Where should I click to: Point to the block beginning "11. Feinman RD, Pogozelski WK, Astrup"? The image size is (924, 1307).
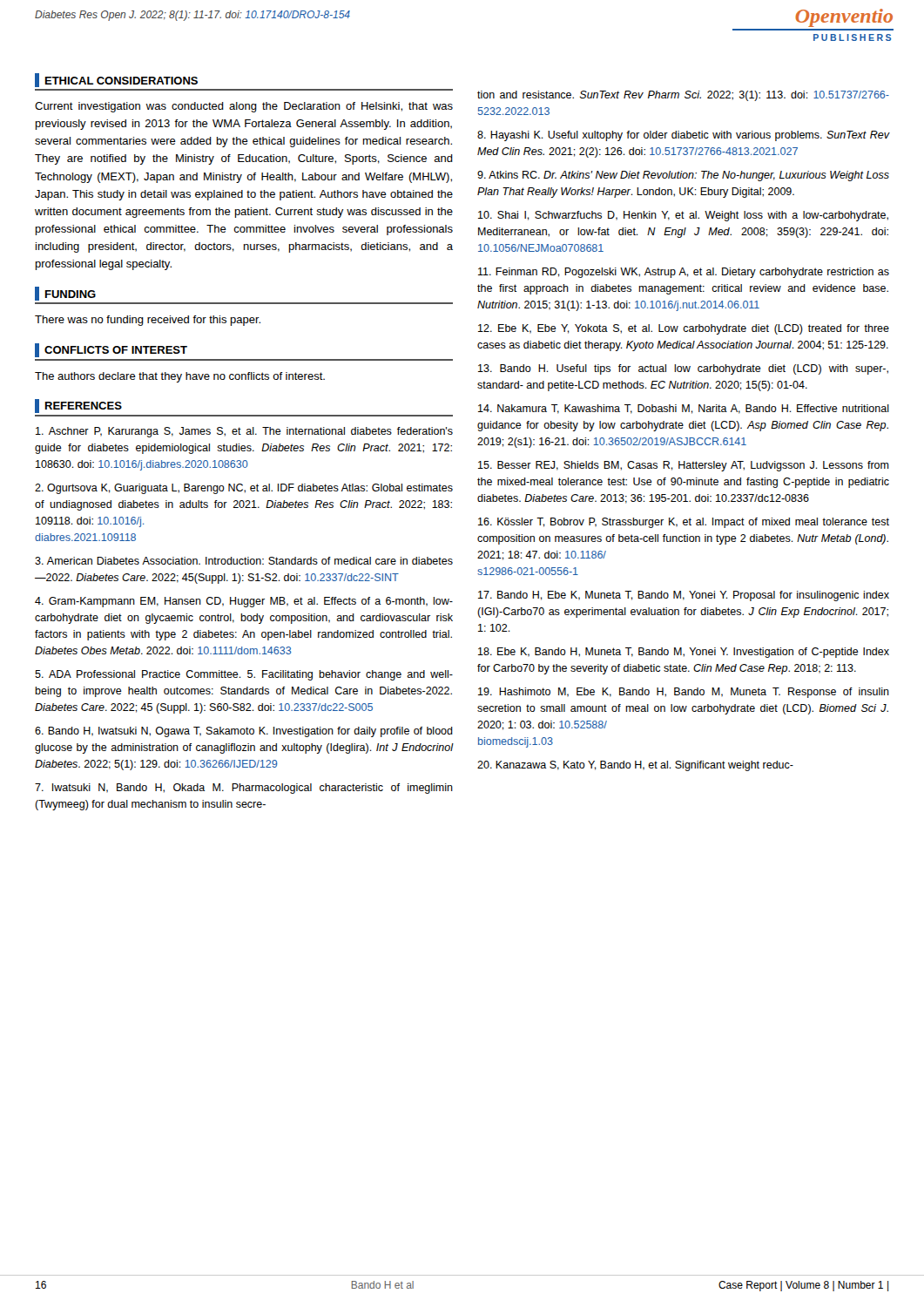(683, 288)
